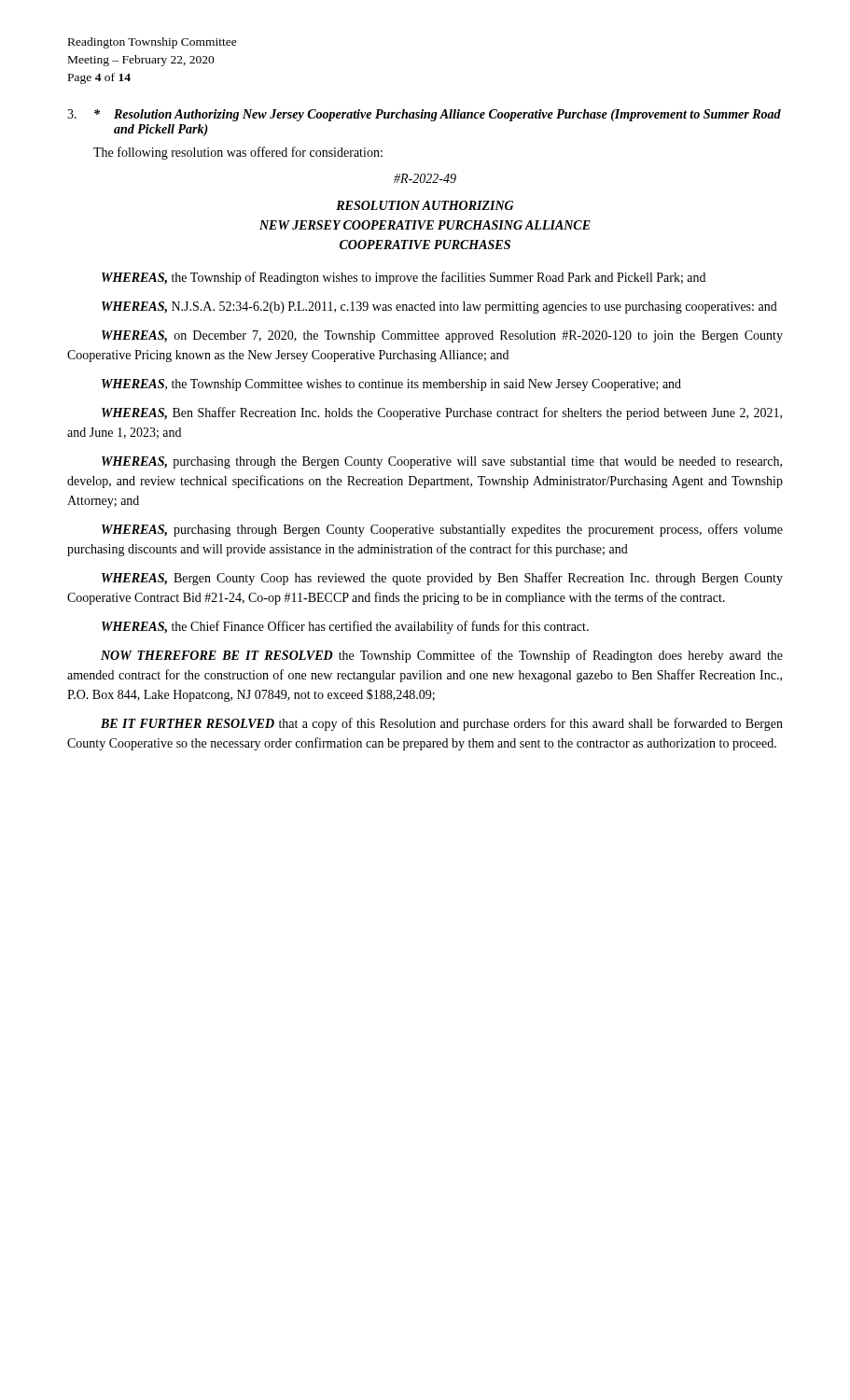Point to the text starting "3. * Resolution Authorizing New Jersey"
Screen dimensions: 1400x850
pyautogui.click(x=425, y=122)
